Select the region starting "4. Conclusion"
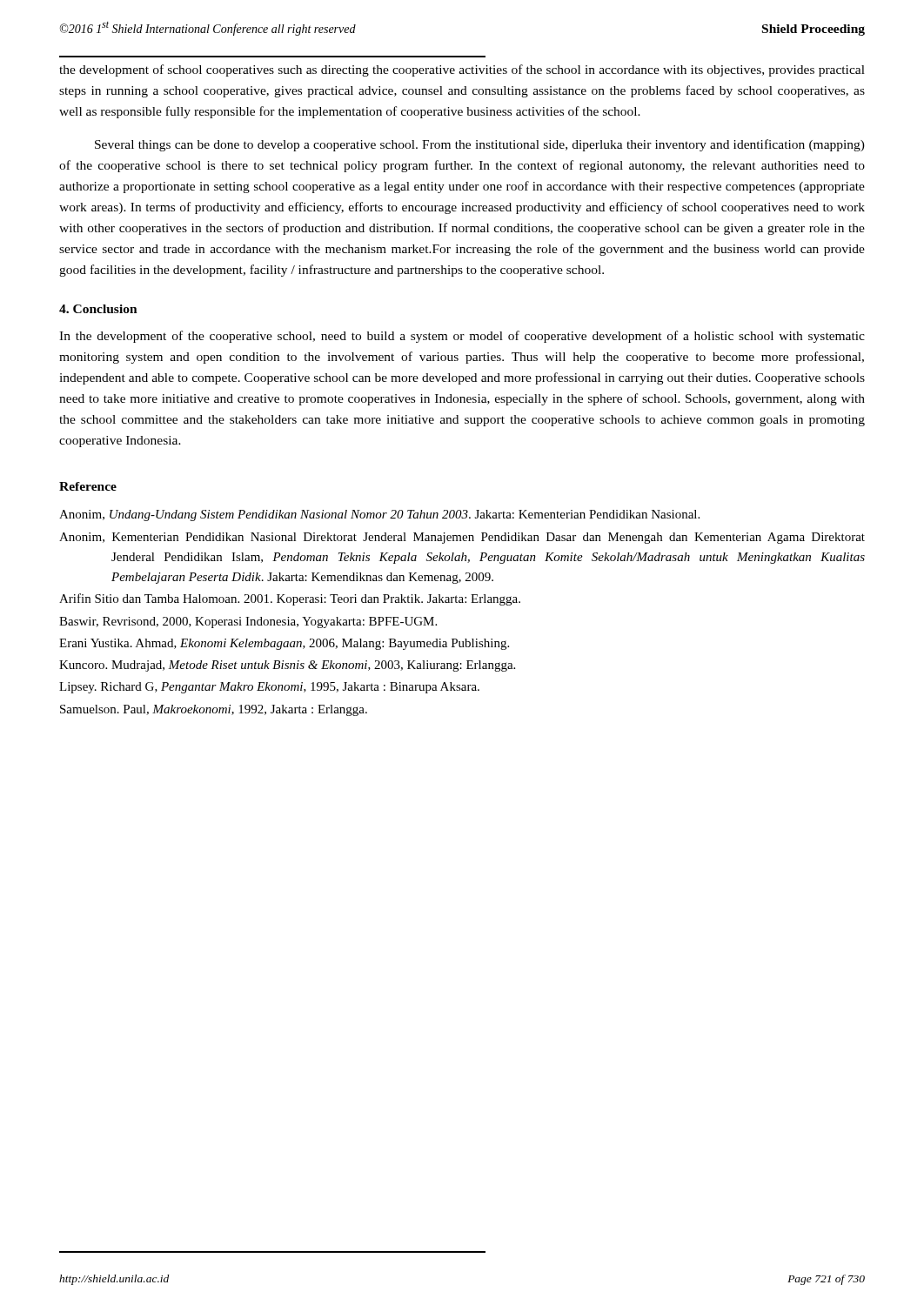 tap(98, 309)
